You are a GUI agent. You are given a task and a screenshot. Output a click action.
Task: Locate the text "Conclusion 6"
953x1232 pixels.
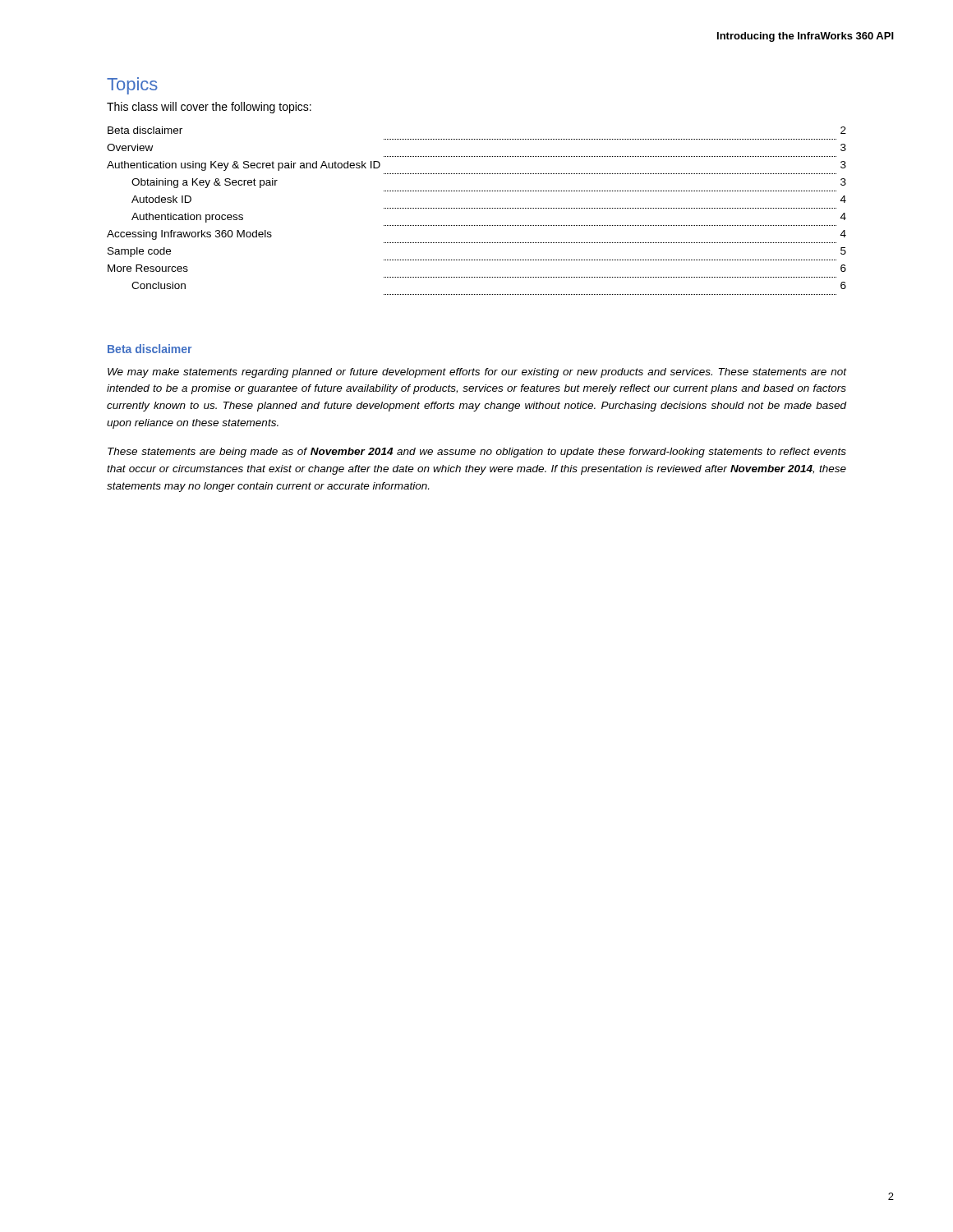476,285
